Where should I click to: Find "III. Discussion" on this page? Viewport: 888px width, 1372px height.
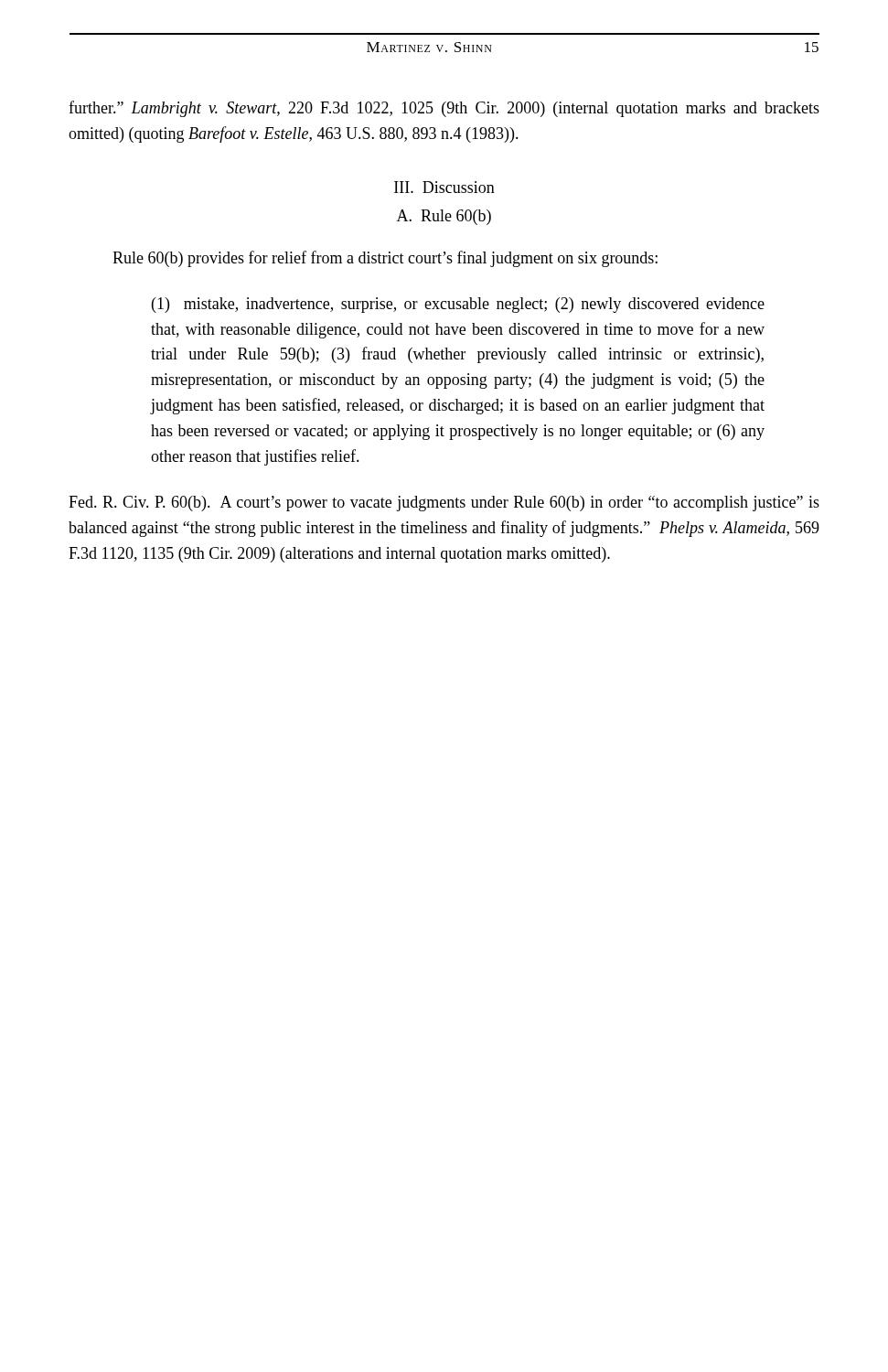point(444,187)
